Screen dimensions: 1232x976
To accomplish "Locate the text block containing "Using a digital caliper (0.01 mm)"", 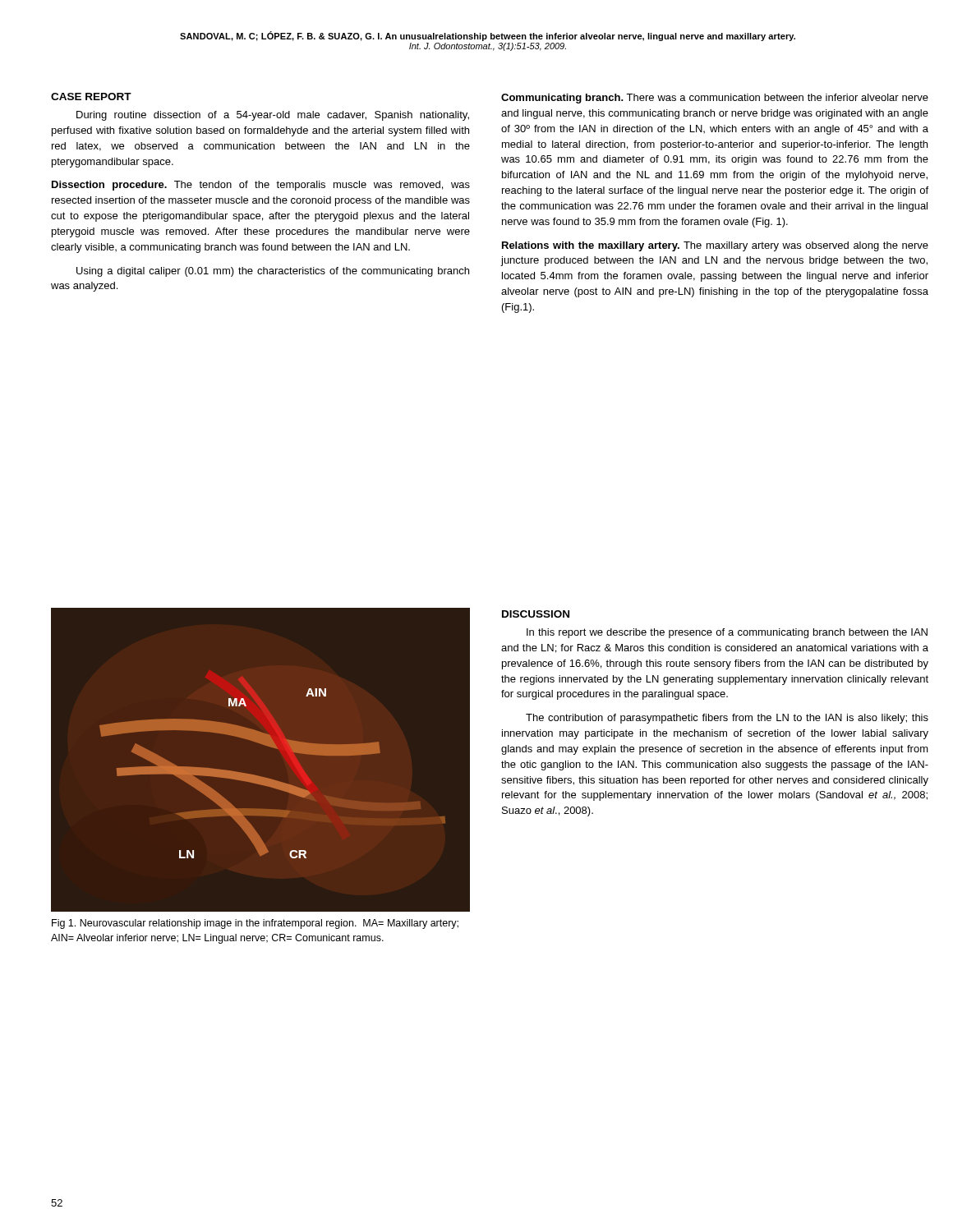I will click(260, 278).
